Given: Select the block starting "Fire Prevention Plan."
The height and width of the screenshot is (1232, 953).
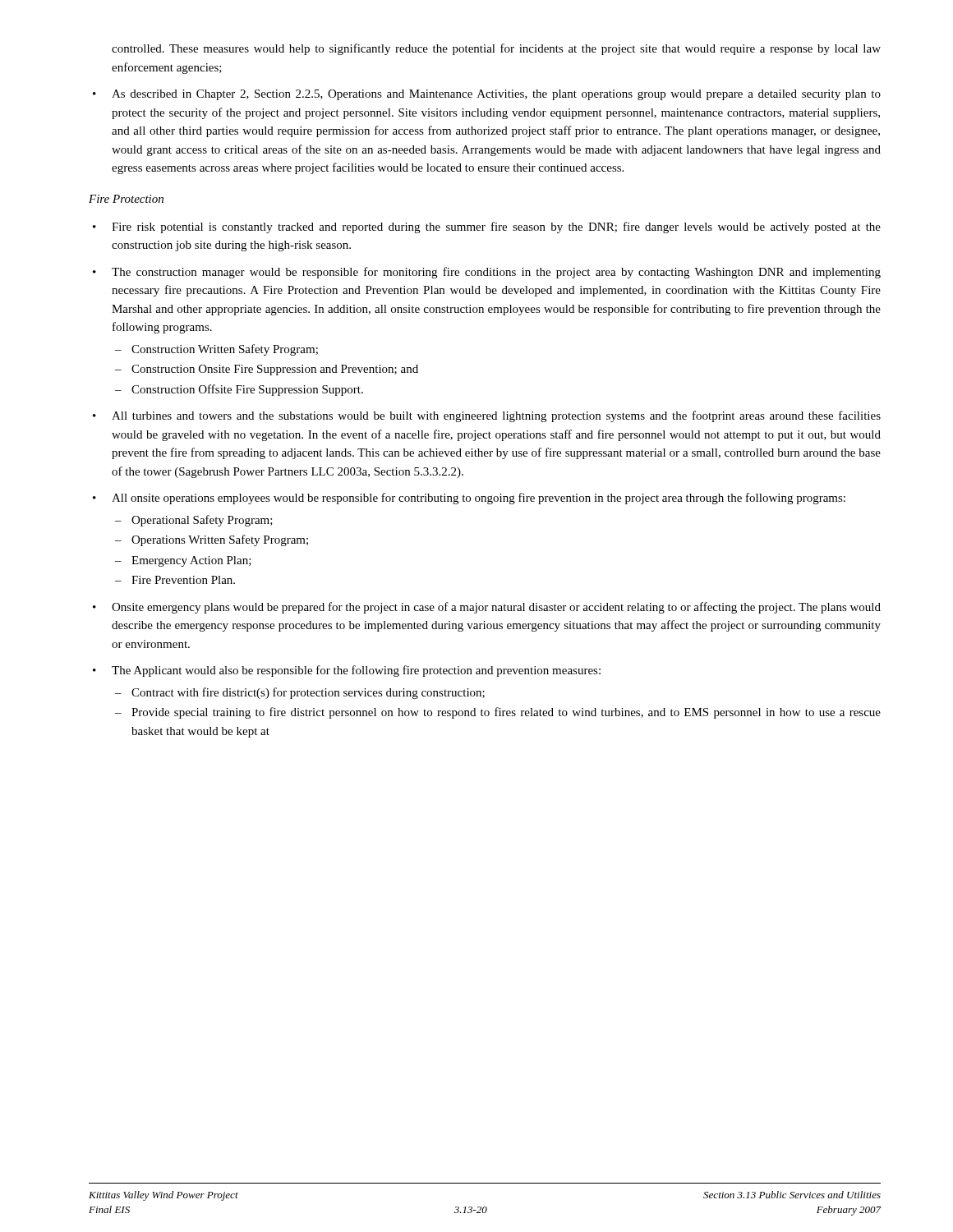Looking at the screenshot, I should (184, 580).
